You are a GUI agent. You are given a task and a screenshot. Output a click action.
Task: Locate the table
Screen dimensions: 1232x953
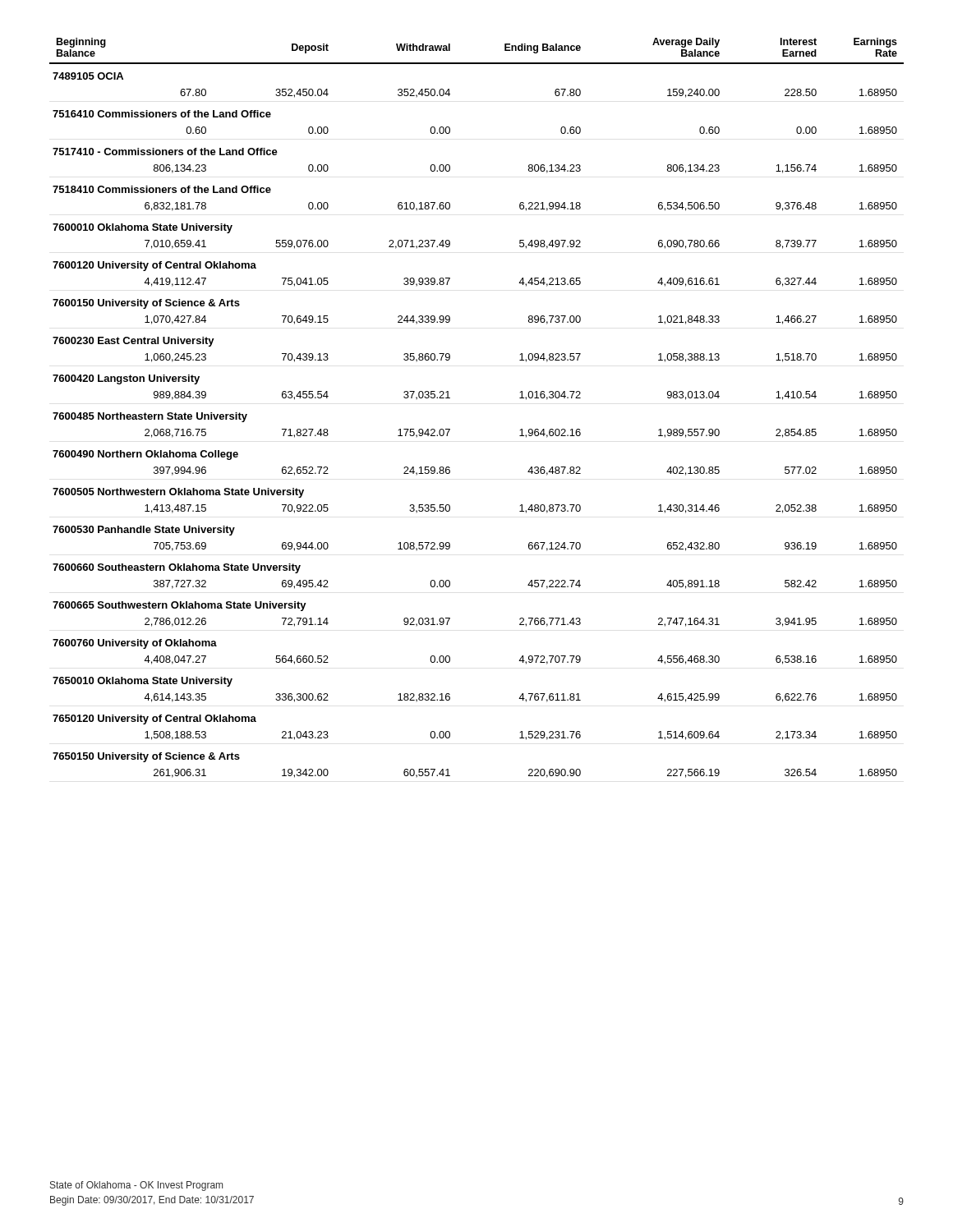pyautogui.click(x=476, y=407)
